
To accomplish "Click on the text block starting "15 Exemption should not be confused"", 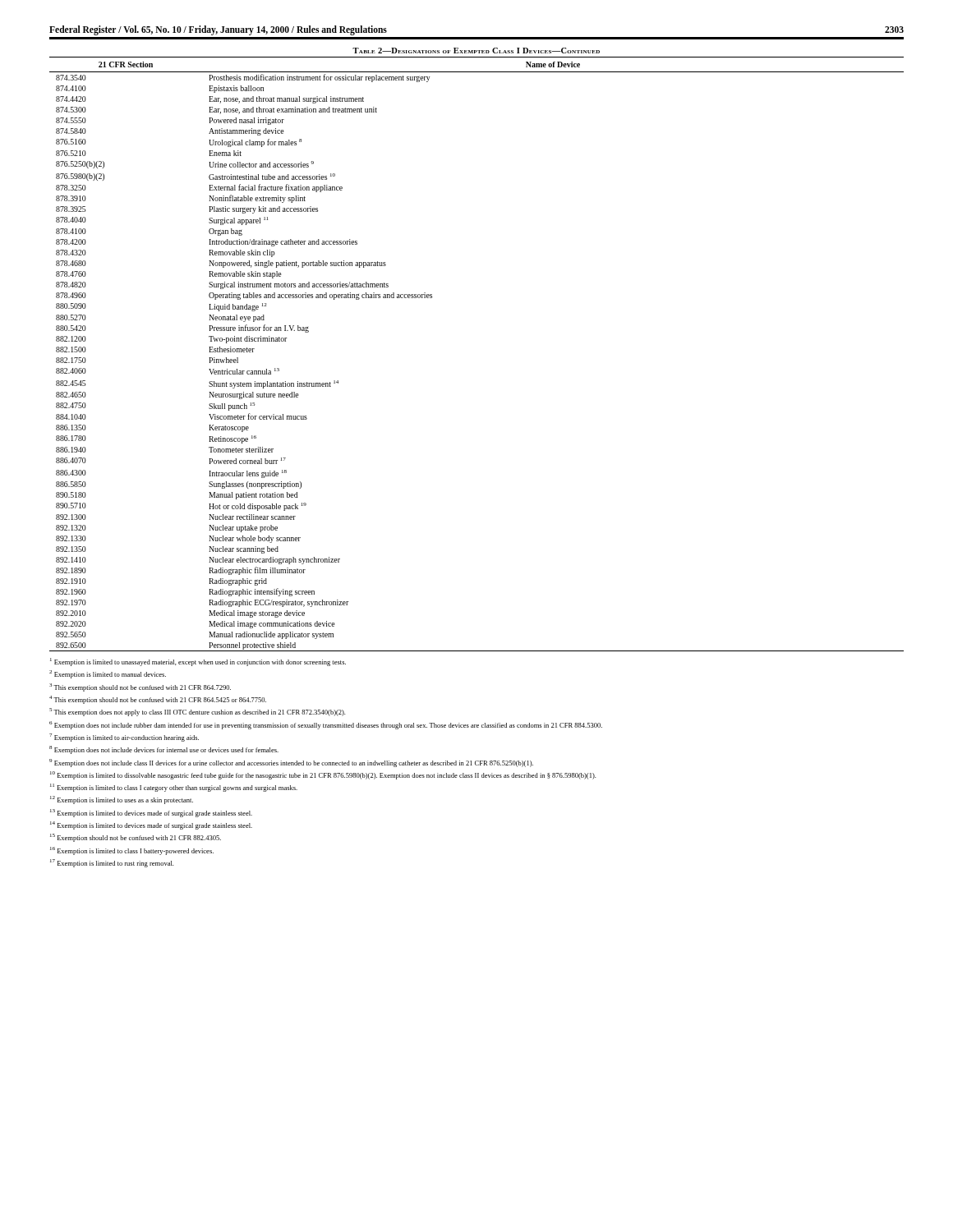I will click(x=135, y=837).
